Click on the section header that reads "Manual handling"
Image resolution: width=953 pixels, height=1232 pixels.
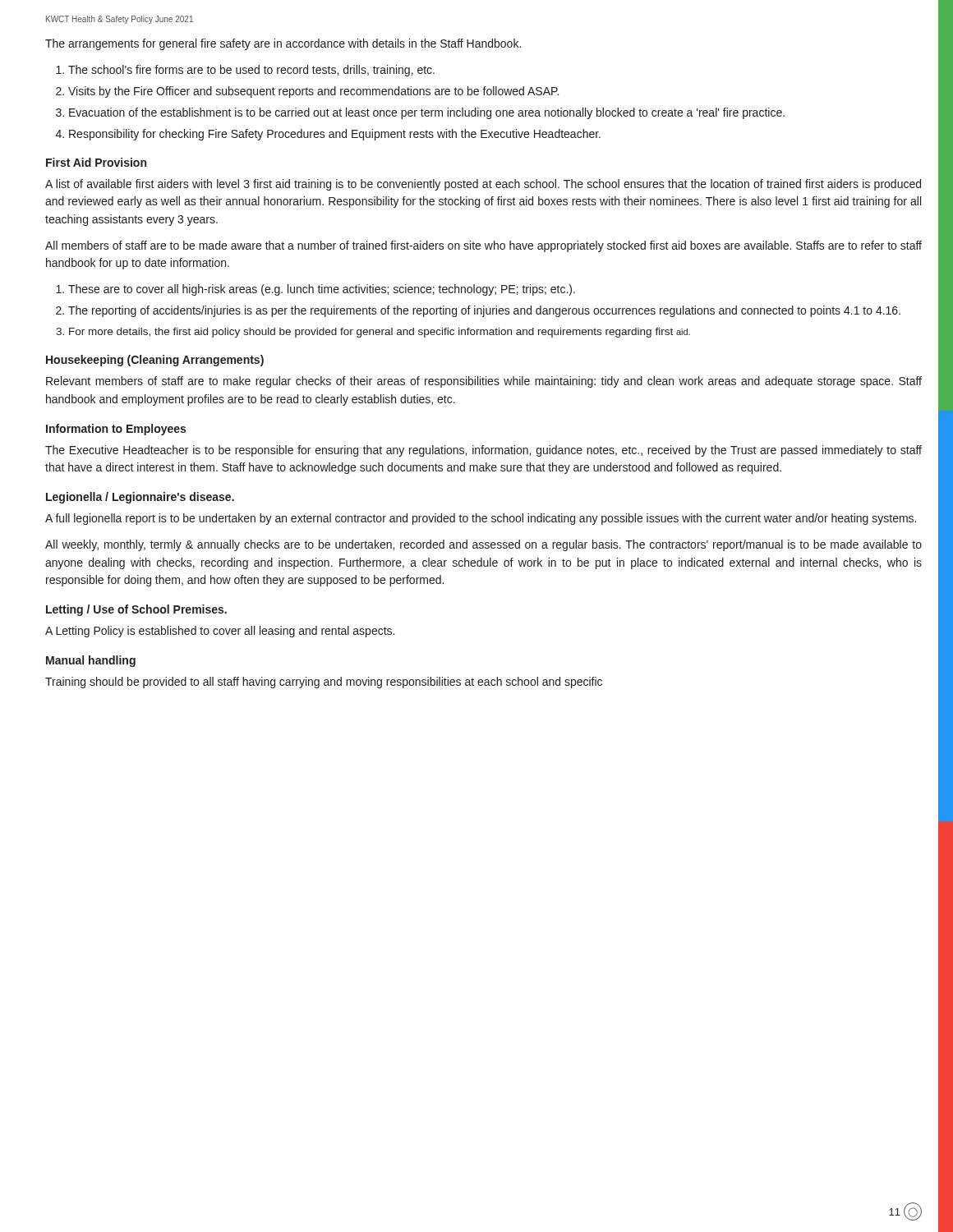[91, 661]
